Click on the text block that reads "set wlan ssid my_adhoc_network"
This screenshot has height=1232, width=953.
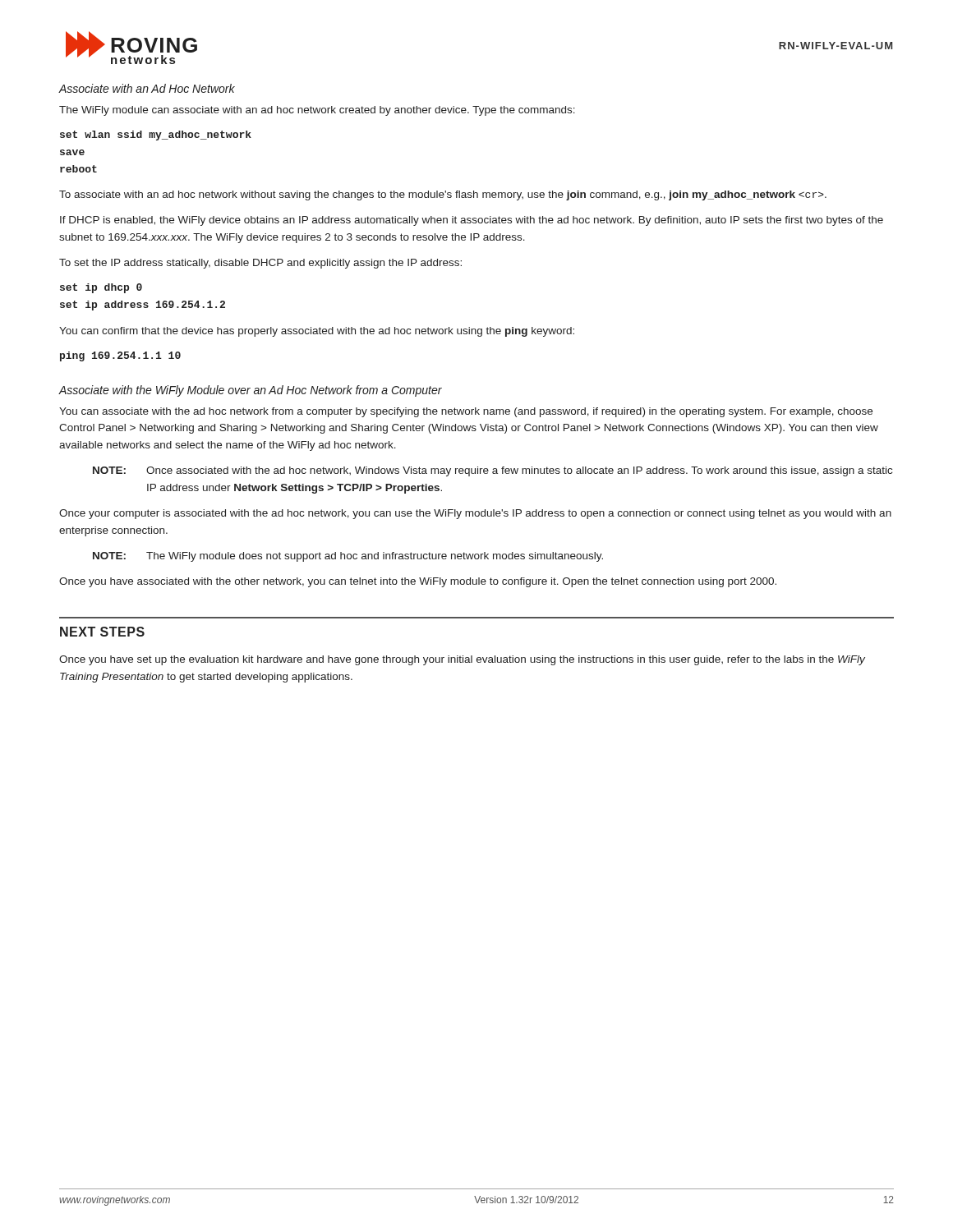click(156, 136)
